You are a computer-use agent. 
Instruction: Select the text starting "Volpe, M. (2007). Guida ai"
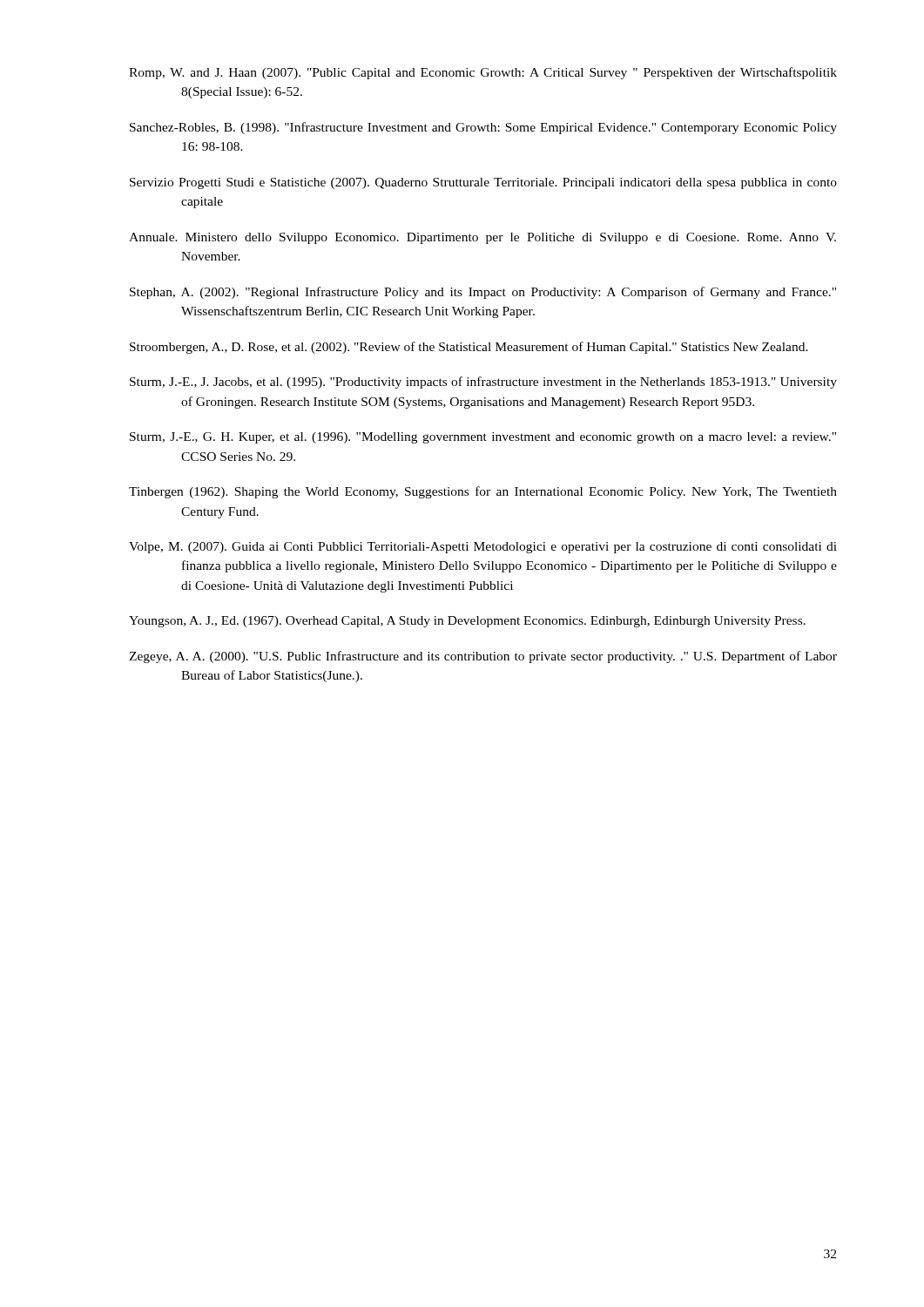click(483, 565)
